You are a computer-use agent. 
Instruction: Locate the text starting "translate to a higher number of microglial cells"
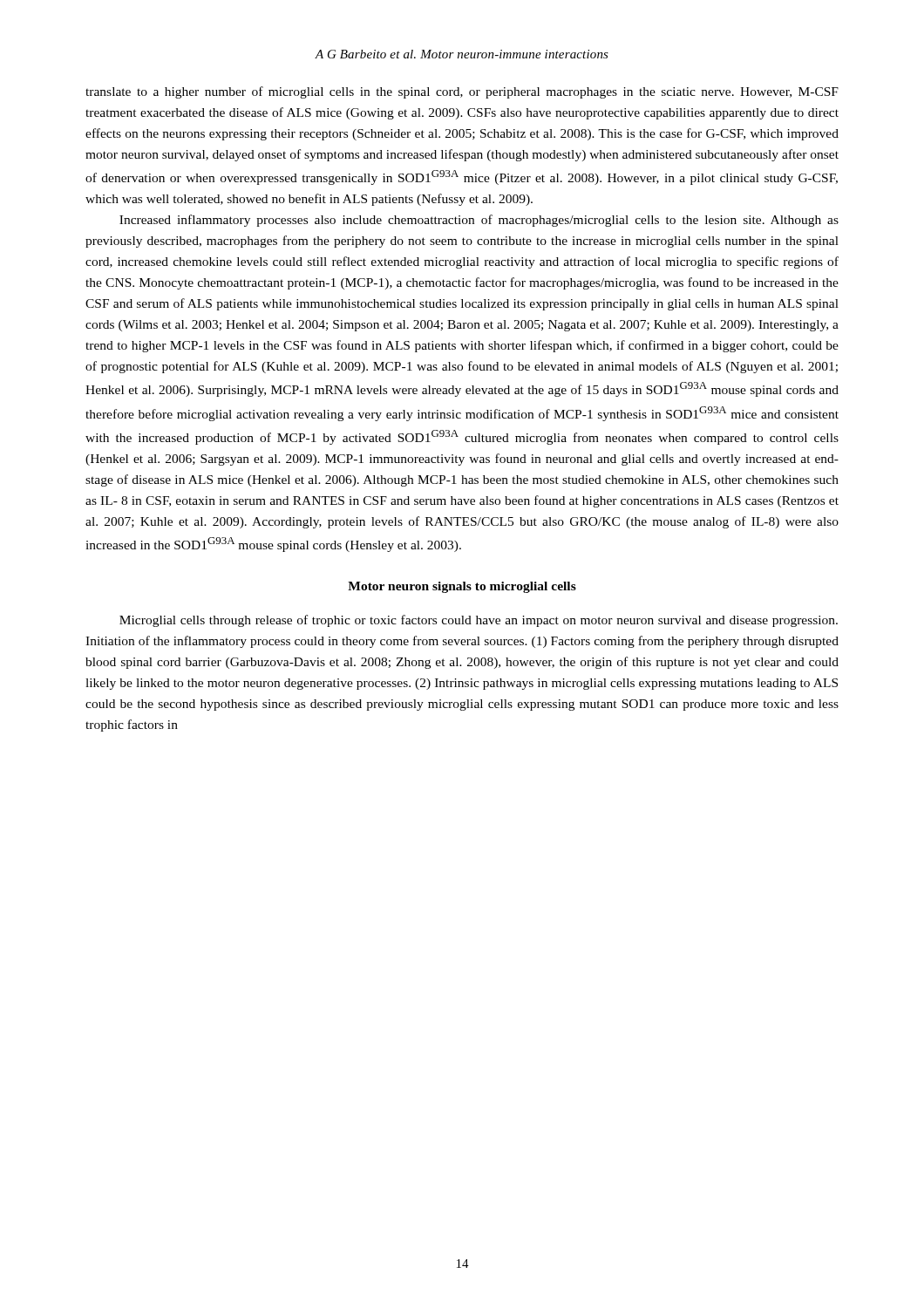(x=462, y=318)
